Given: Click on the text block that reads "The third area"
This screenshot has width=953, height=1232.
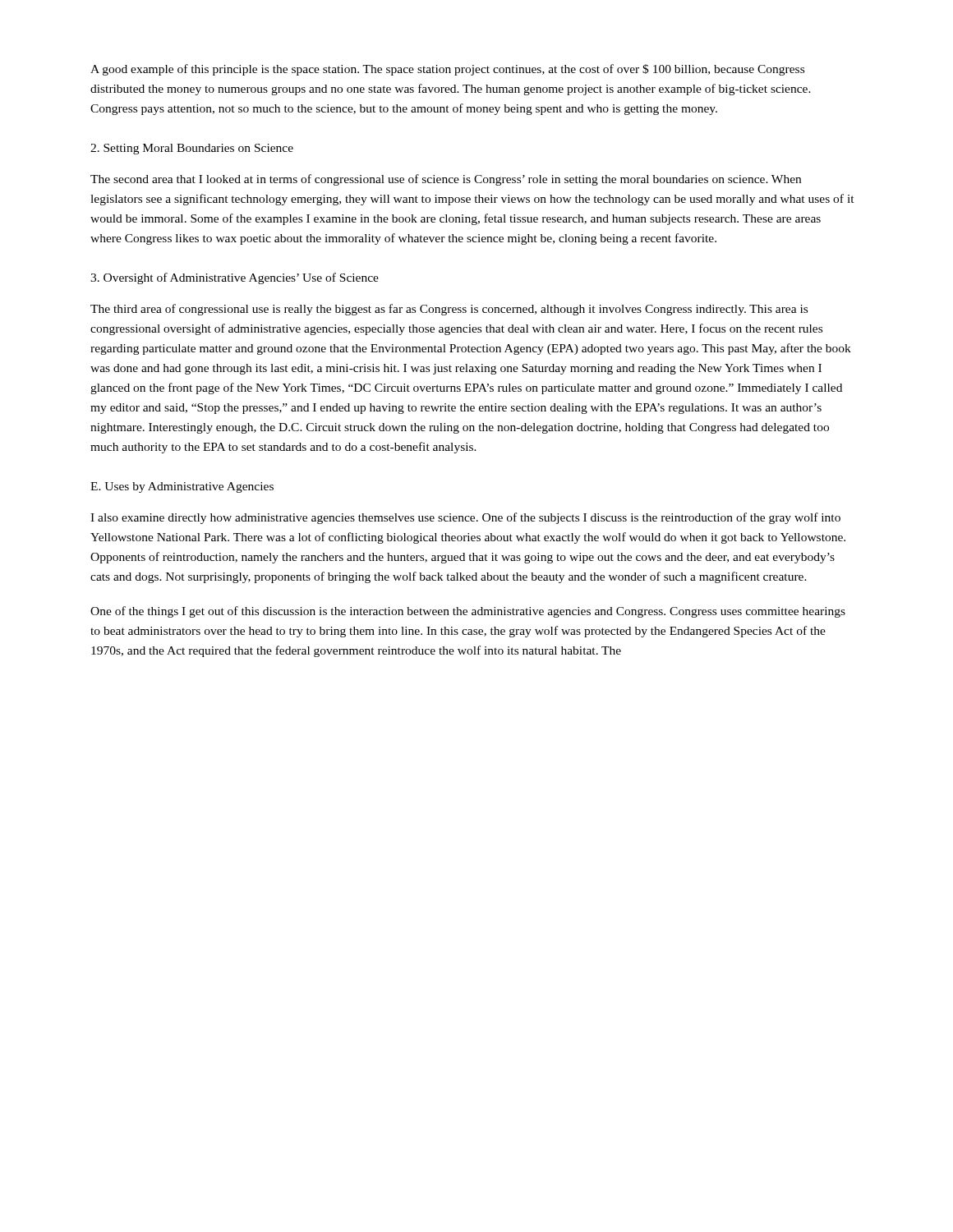Looking at the screenshot, I should tap(471, 378).
